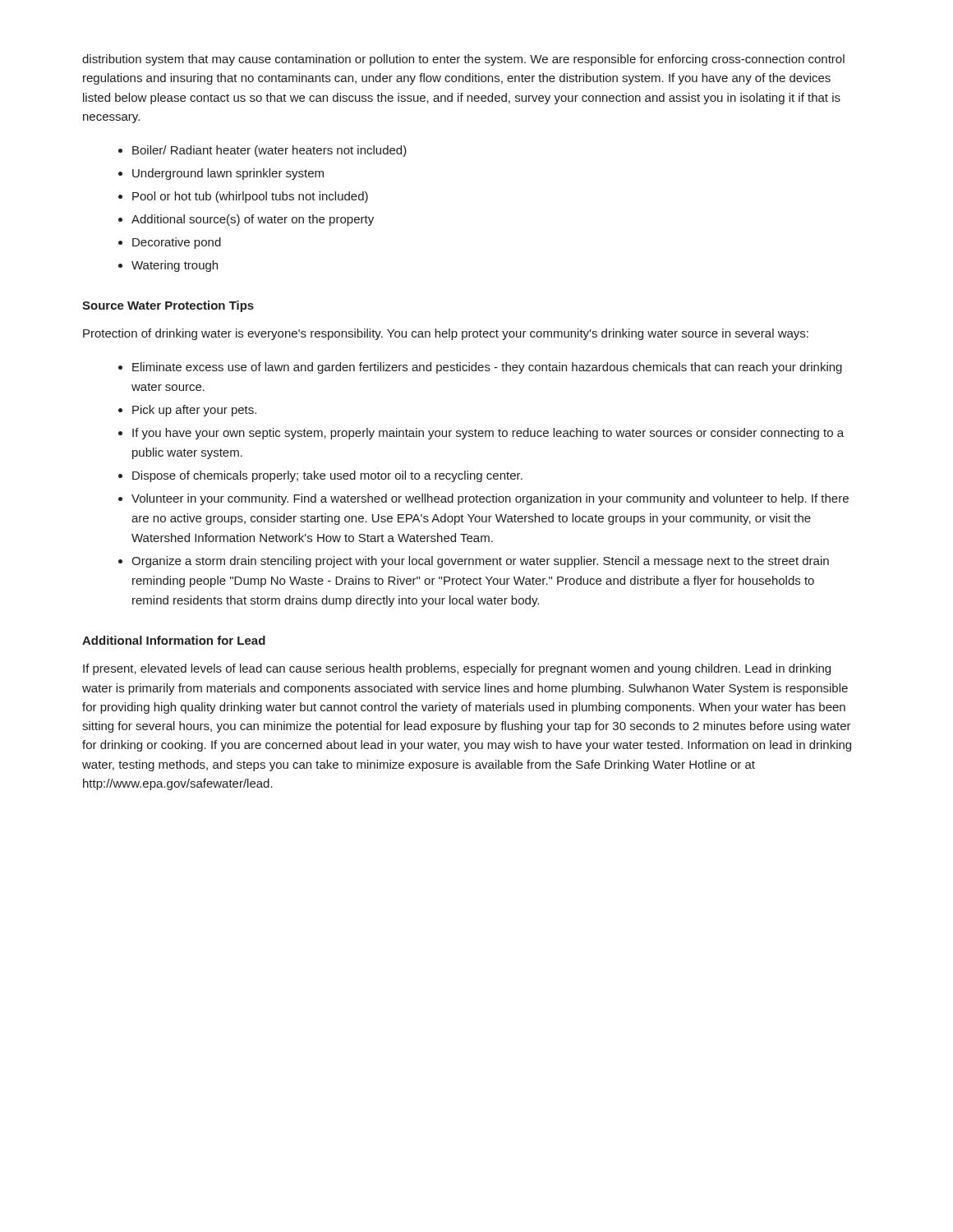The height and width of the screenshot is (1232, 953).
Task: Point to "Boiler/ Radiant heater (water heaters not included)"
Action: [x=269, y=150]
